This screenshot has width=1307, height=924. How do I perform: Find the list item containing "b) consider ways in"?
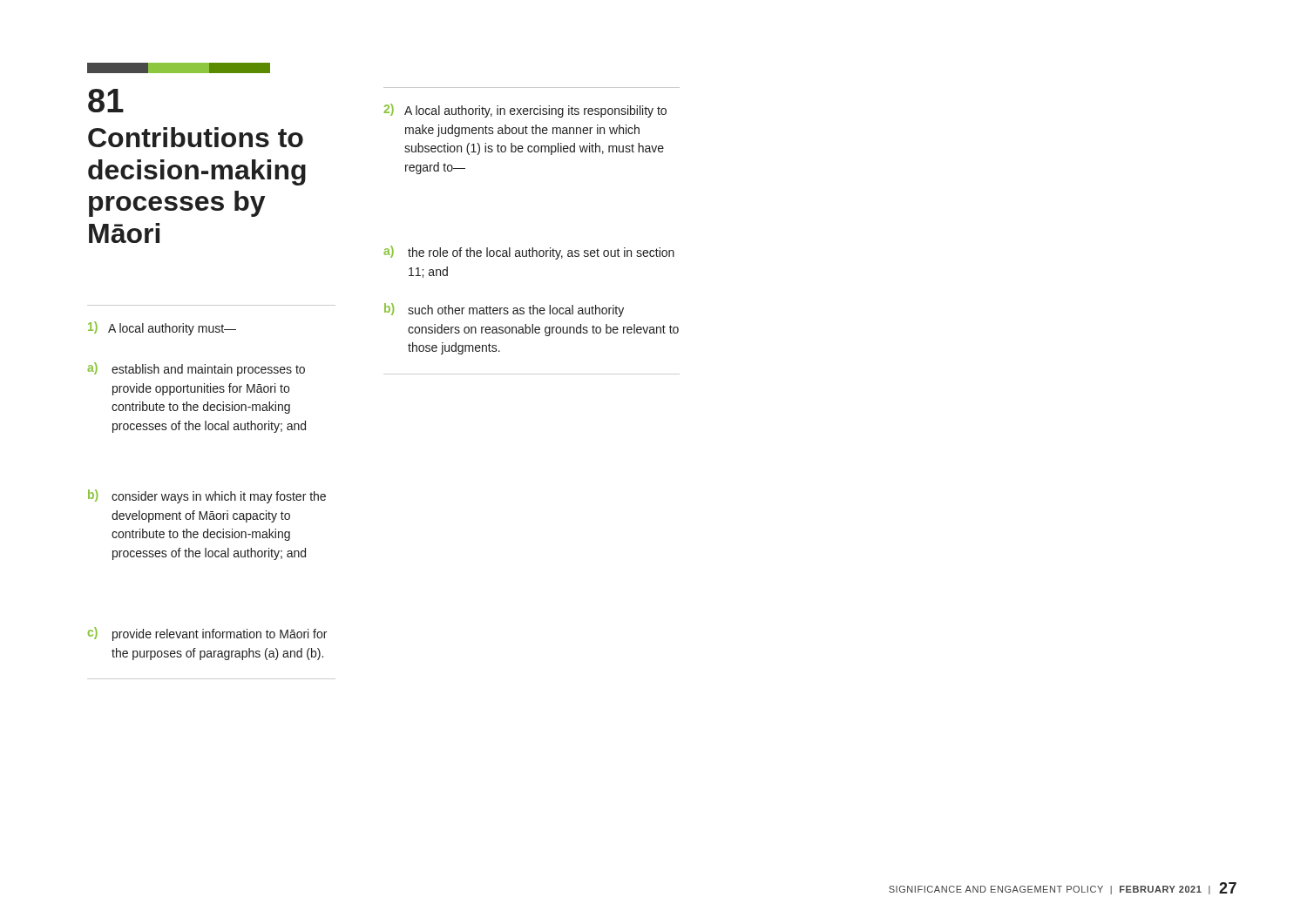[x=211, y=525]
